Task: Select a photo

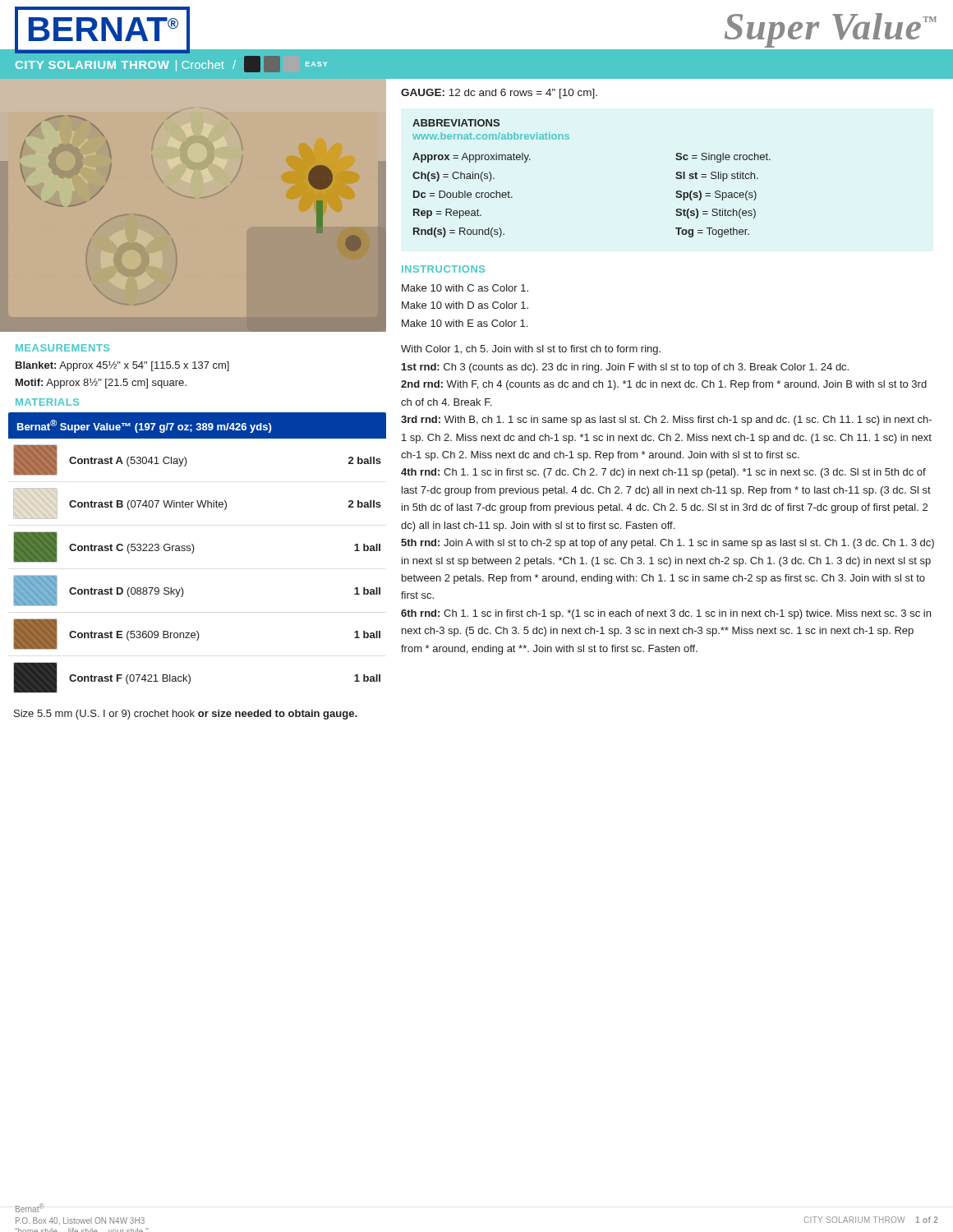Action: click(x=193, y=205)
